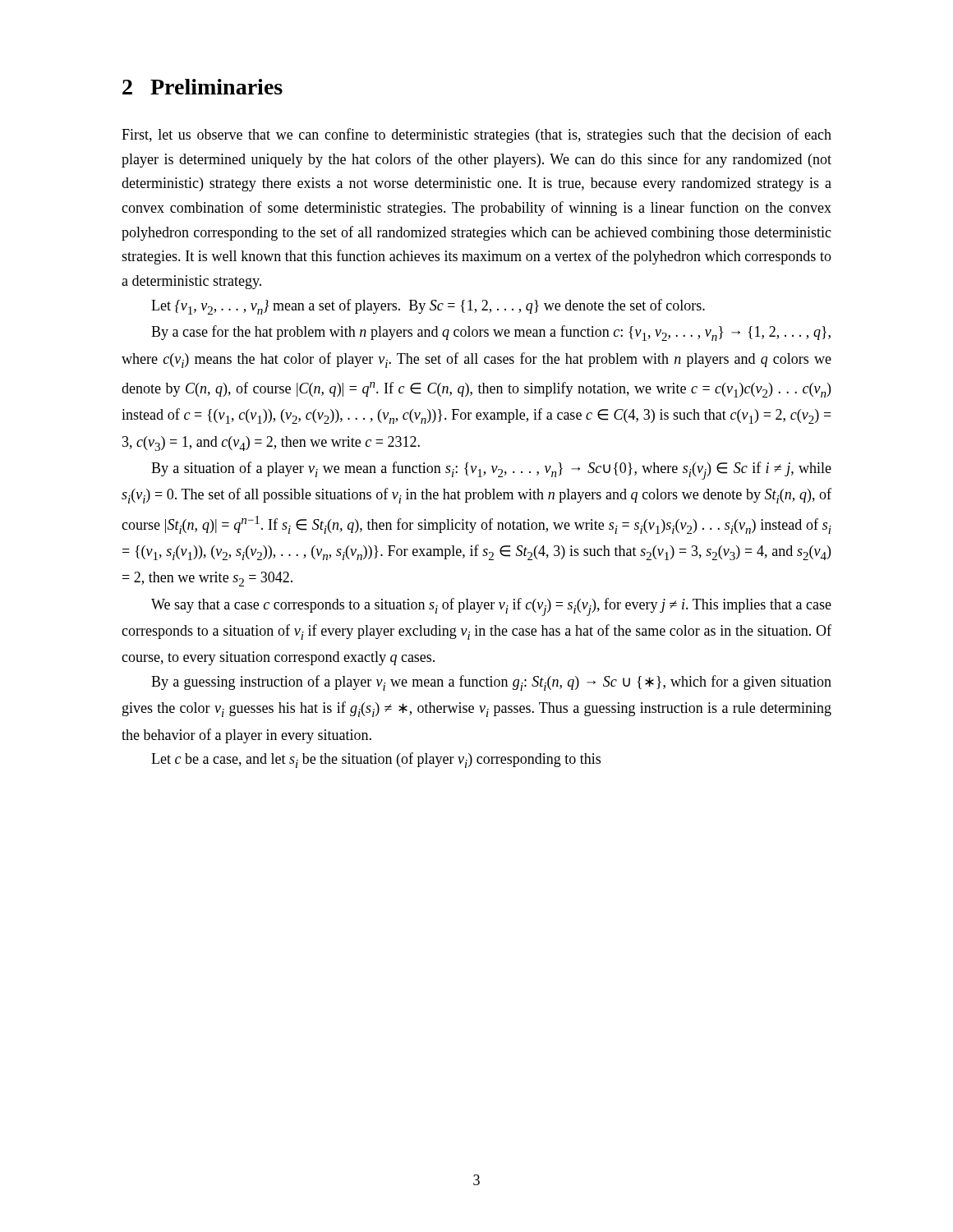Viewport: 953px width, 1232px height.
Task: Navigate to the block starting "First, let us"
Action: click(476, 209)
